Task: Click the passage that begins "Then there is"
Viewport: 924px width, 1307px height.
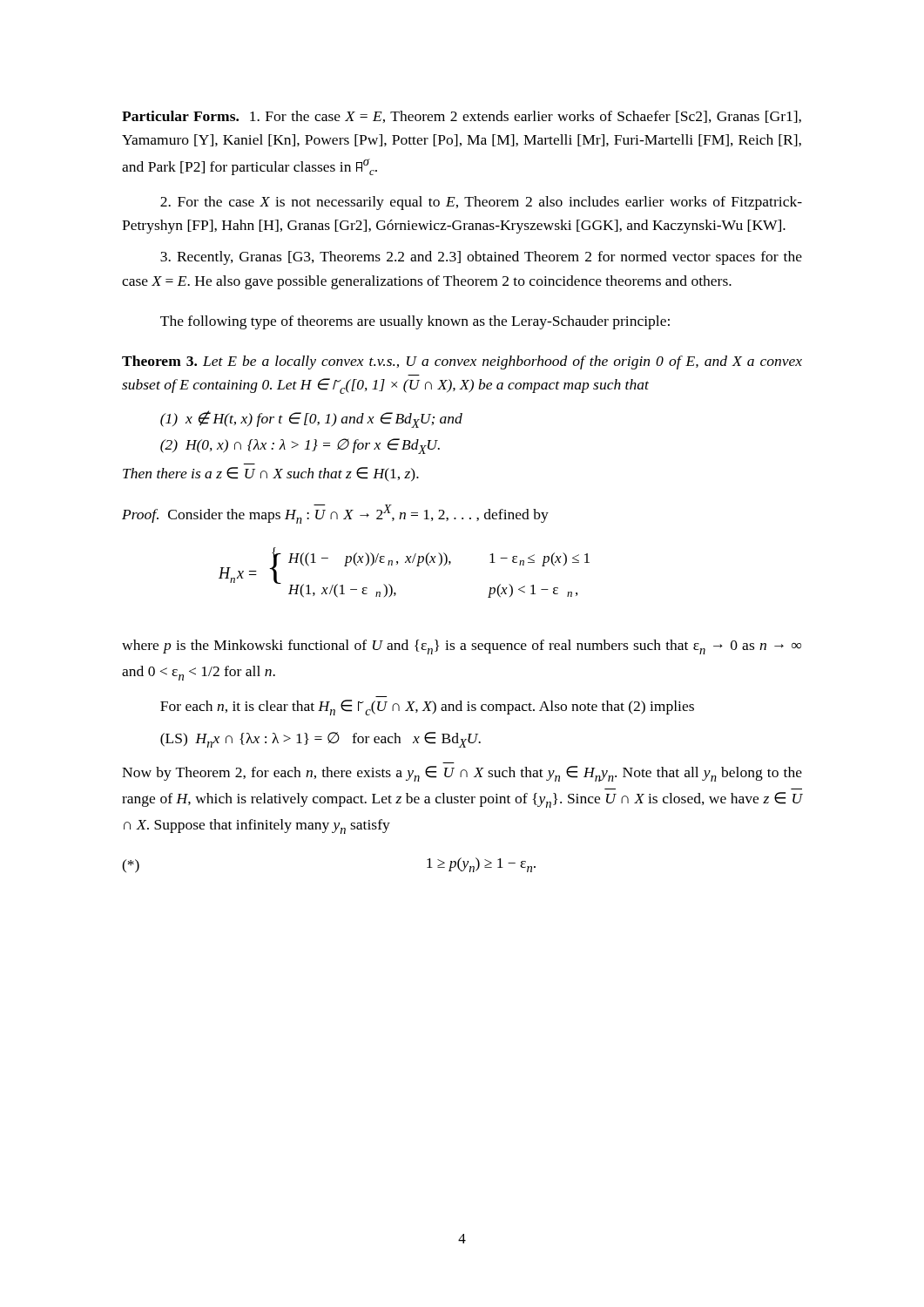Action: [271, 474]
